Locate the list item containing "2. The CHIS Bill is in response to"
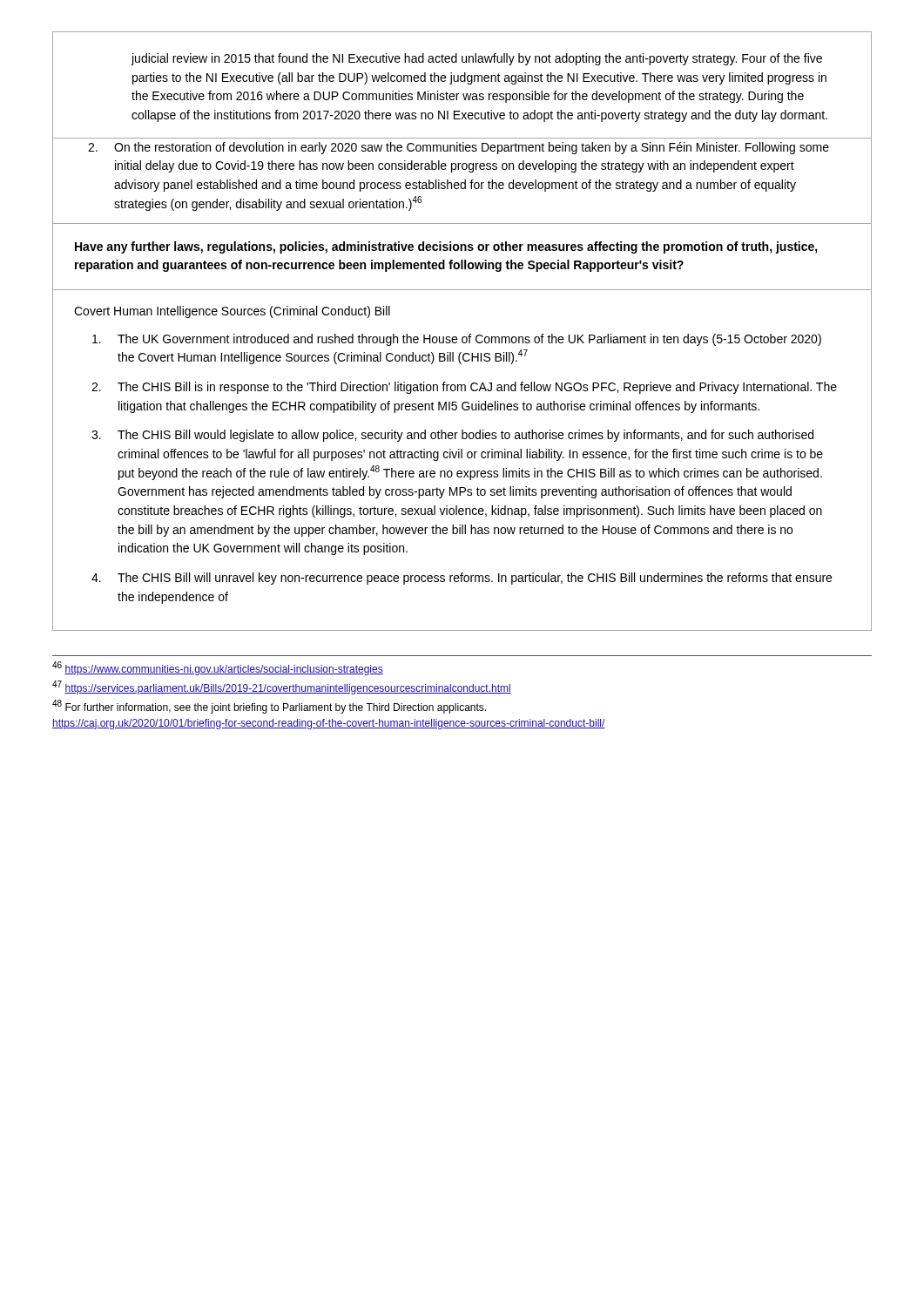Screen dimensions: 1307x924 466,397
